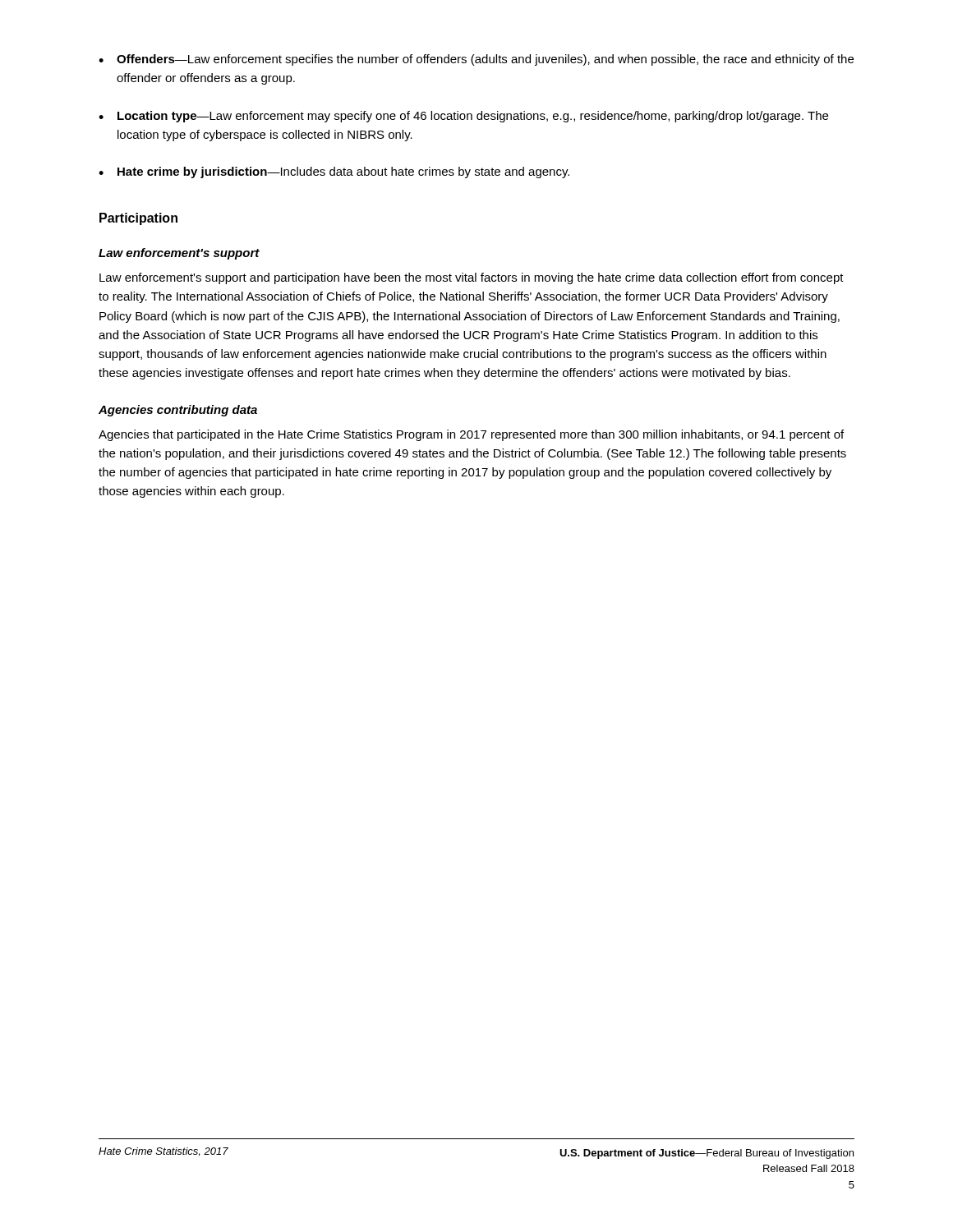The width and height of the screenshot is (953, 1232).
Task: Select the element starting "• Offenders—Law enforcement specifies the"
Action: tap(476, 68)
